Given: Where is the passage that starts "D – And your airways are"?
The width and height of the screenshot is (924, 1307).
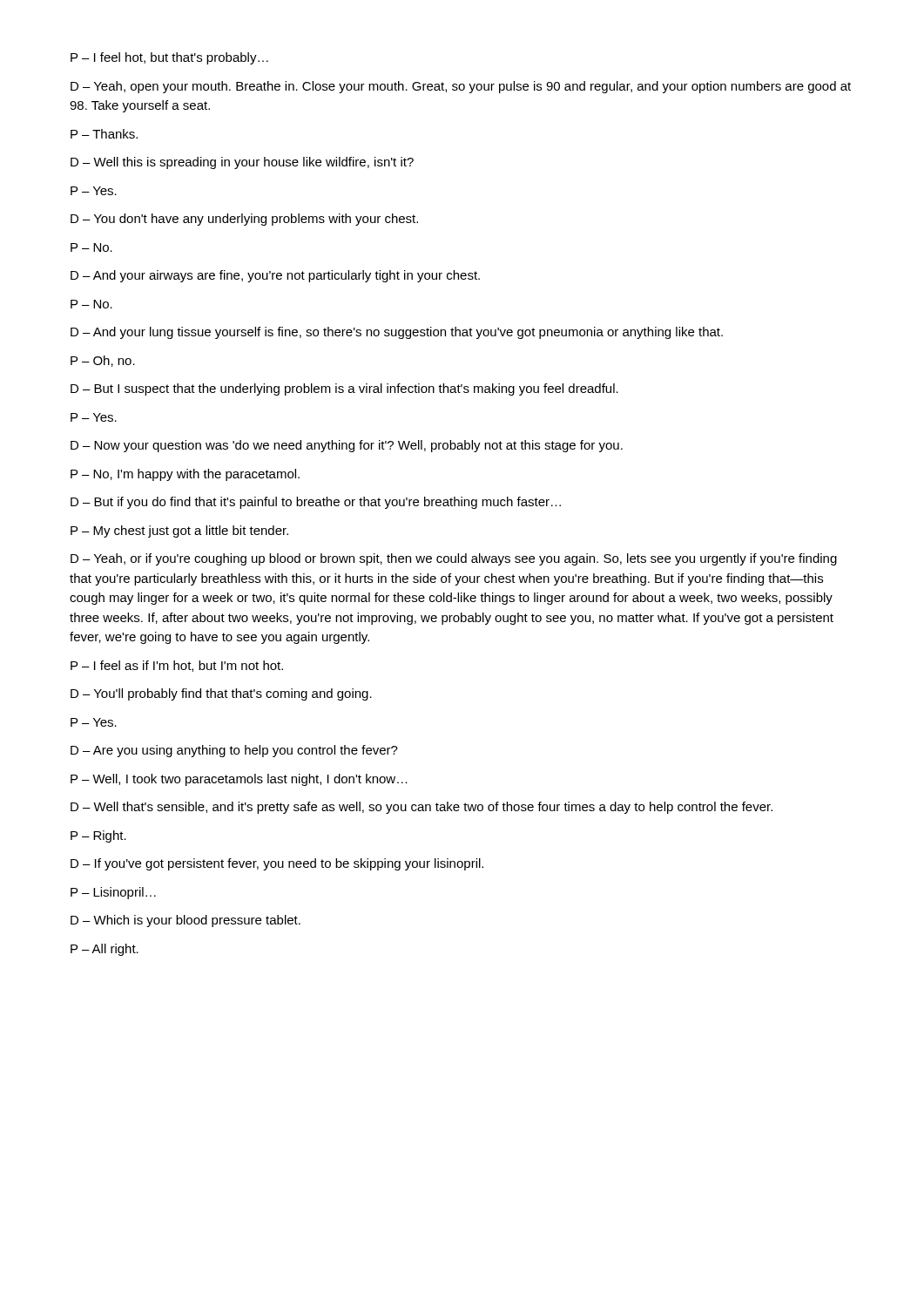Looking at the screenshot, I should coord(275,275).
